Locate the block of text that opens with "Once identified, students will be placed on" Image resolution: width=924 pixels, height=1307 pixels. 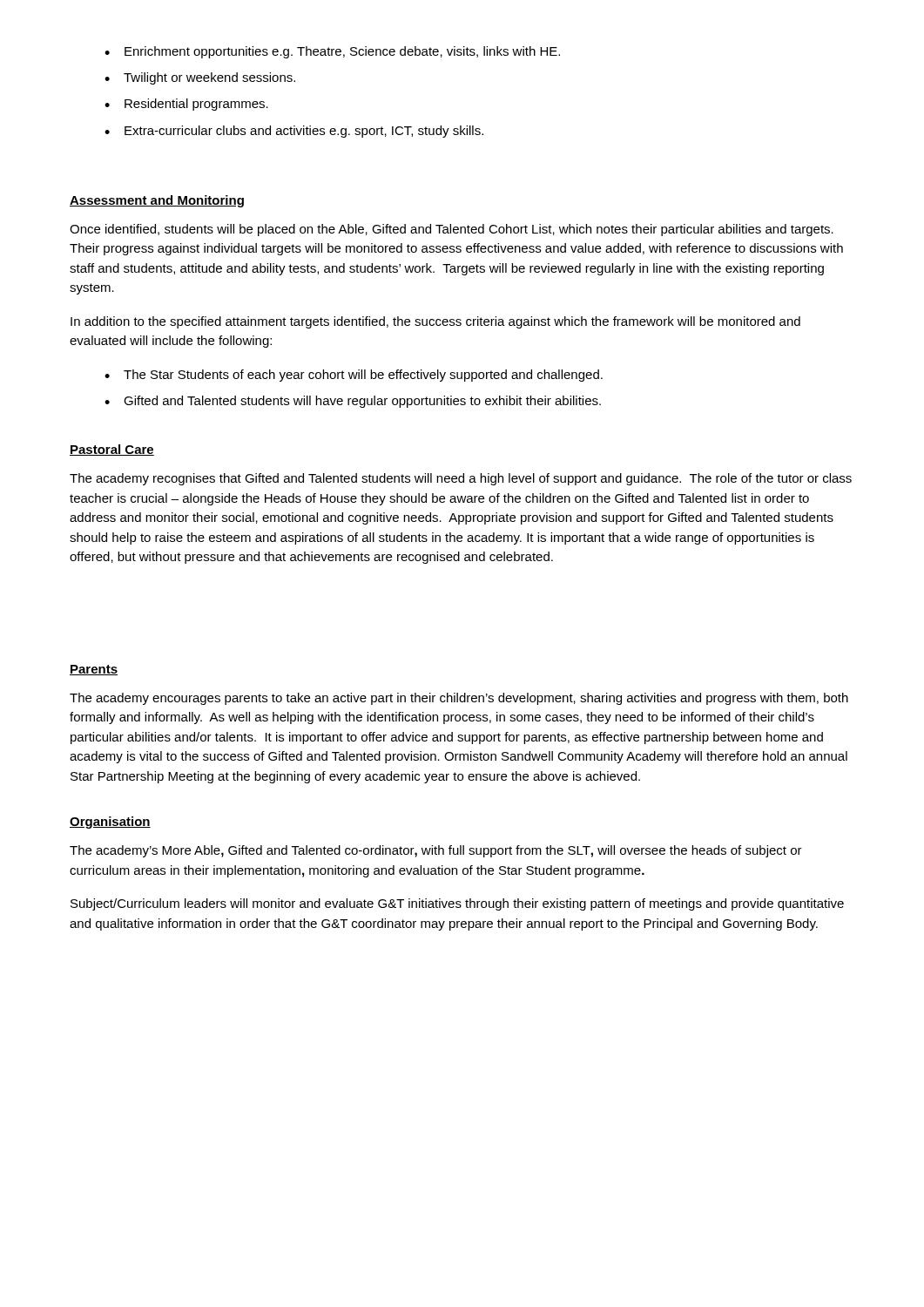point(457,258)
